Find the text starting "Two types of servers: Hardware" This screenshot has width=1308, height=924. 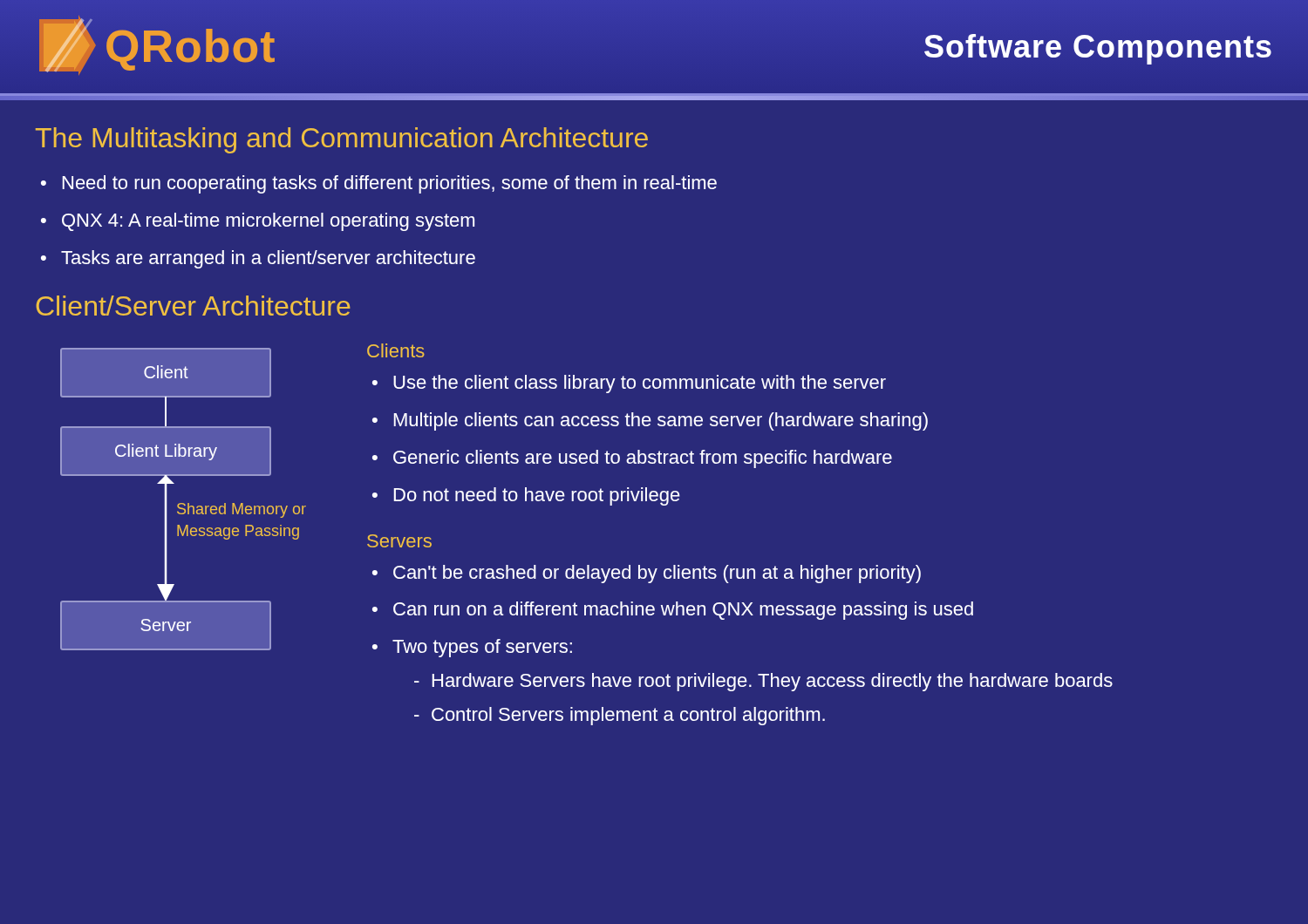833,682
